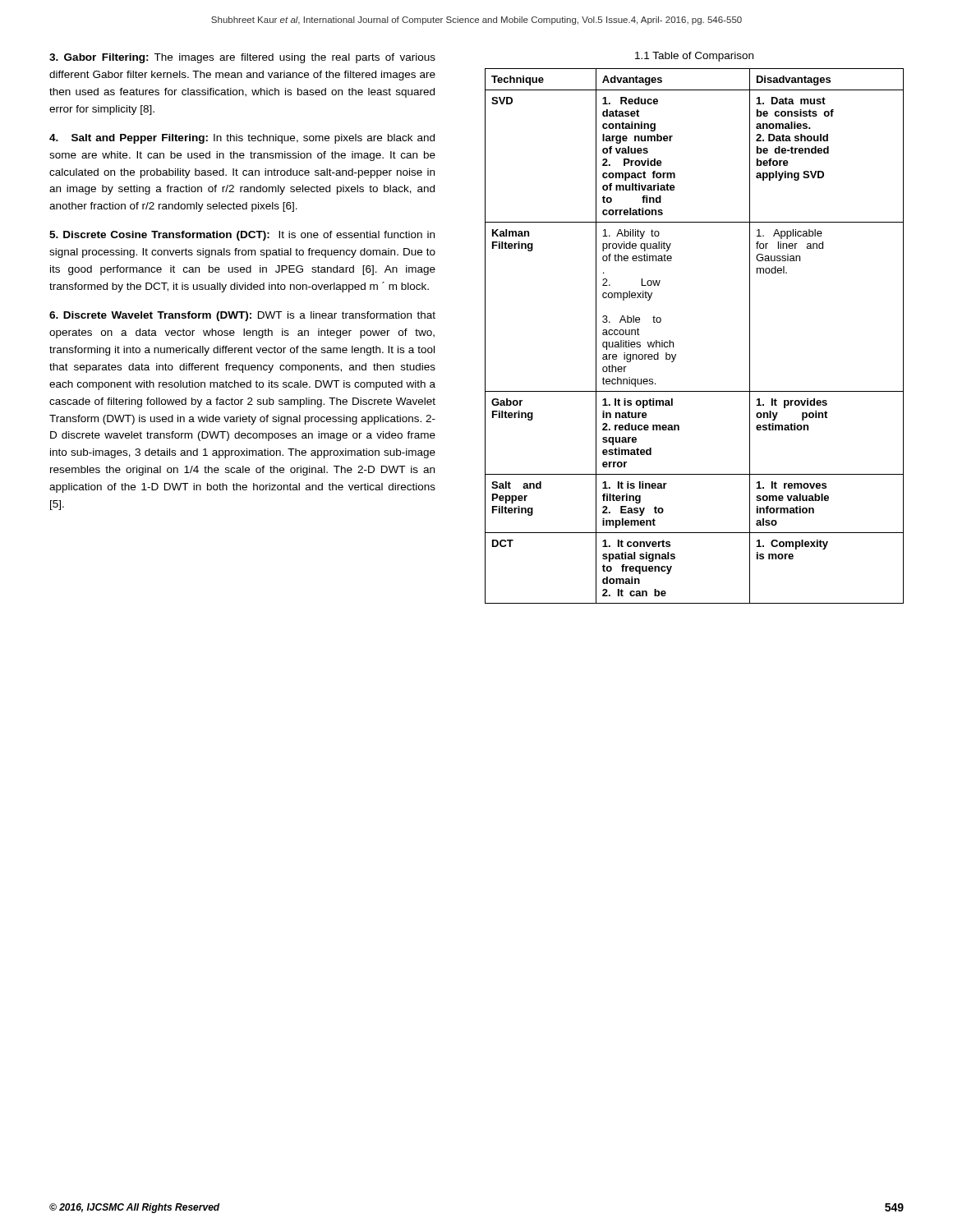Locate the table with the text "1. It provides"
953x1232 pixels.
694,336
